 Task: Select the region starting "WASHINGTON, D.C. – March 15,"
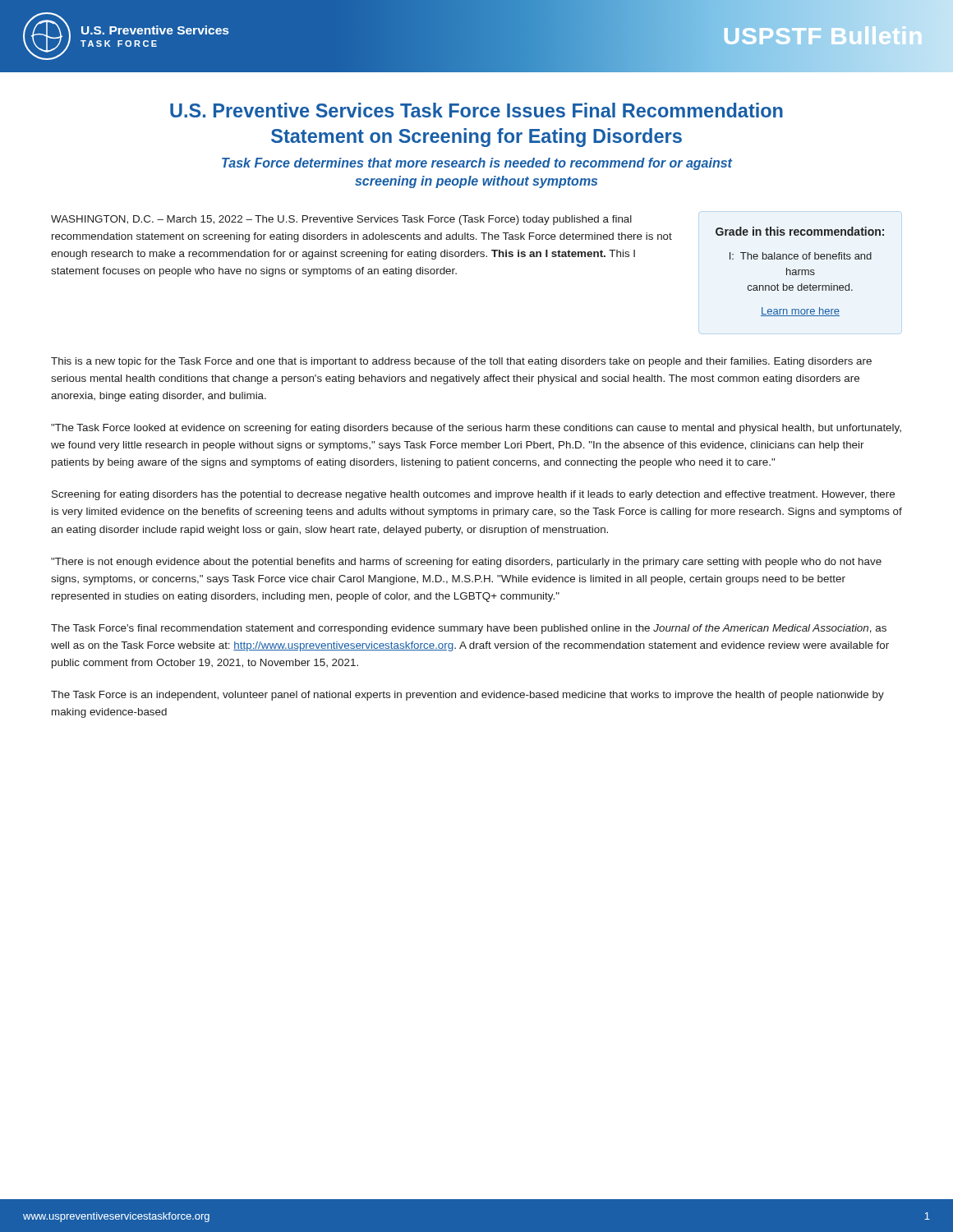coord(361,244)
